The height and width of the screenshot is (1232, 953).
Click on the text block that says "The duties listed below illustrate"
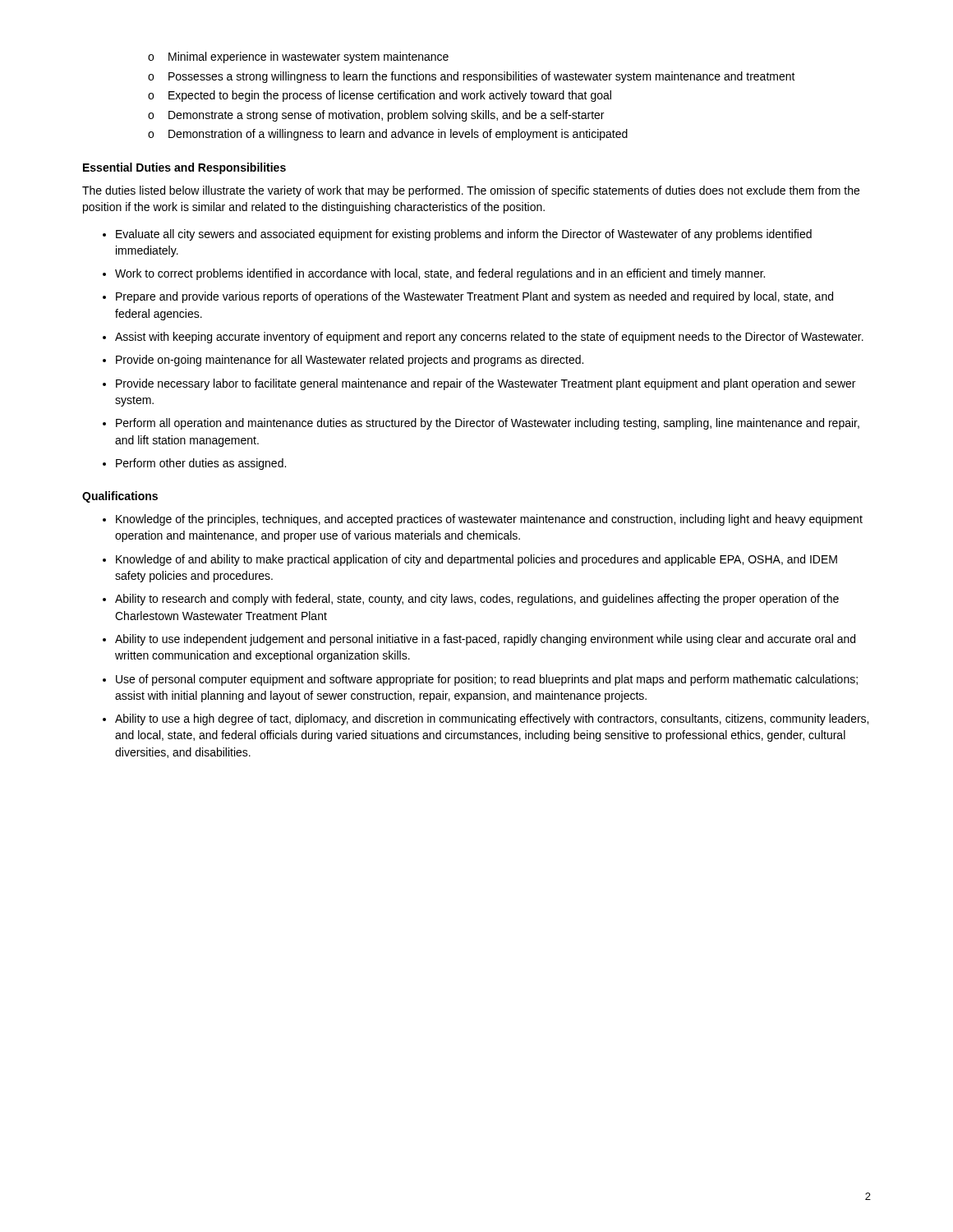[471, 199]
